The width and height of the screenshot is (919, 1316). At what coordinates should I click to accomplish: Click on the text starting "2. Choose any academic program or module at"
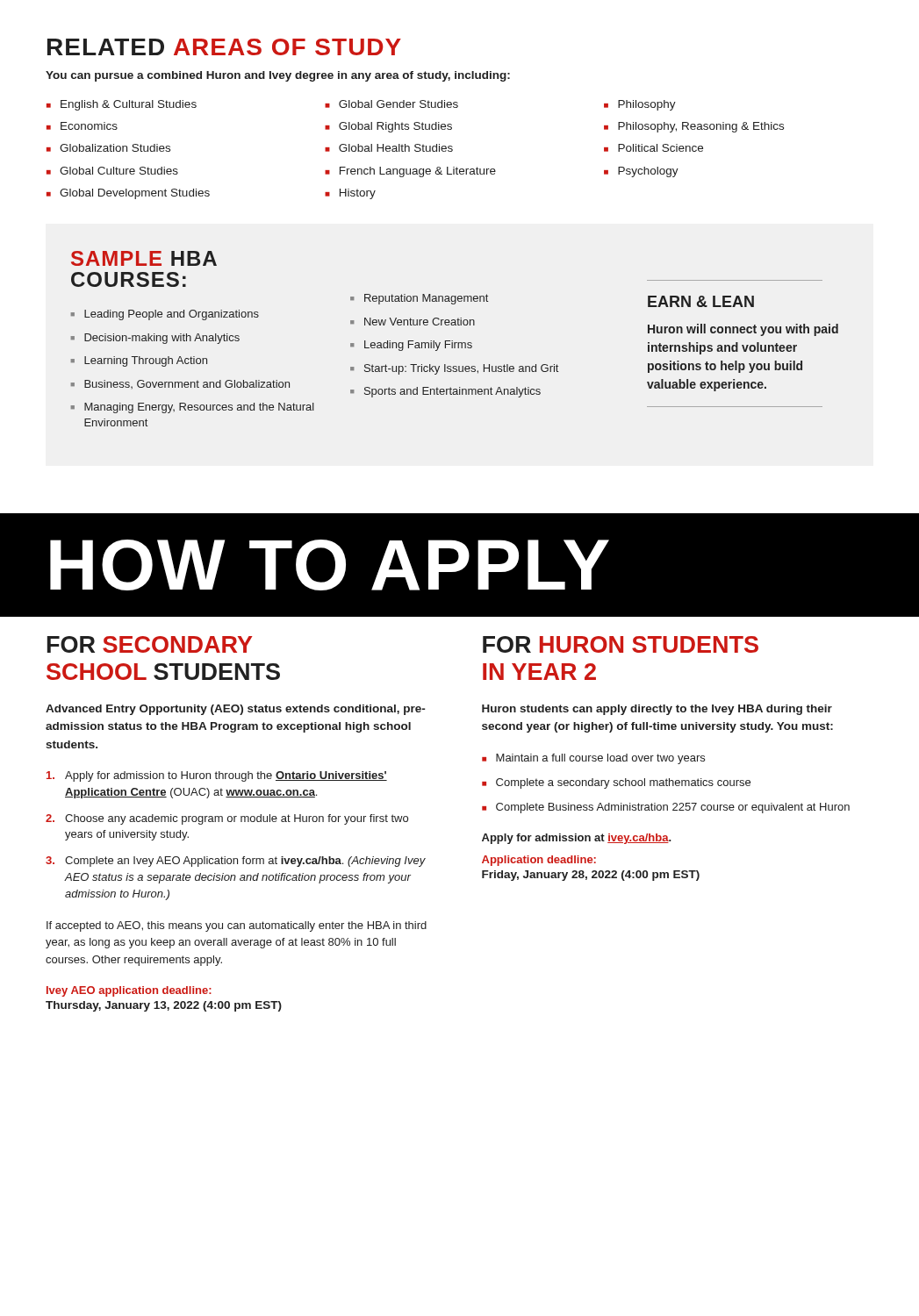(x=242, y=827)
